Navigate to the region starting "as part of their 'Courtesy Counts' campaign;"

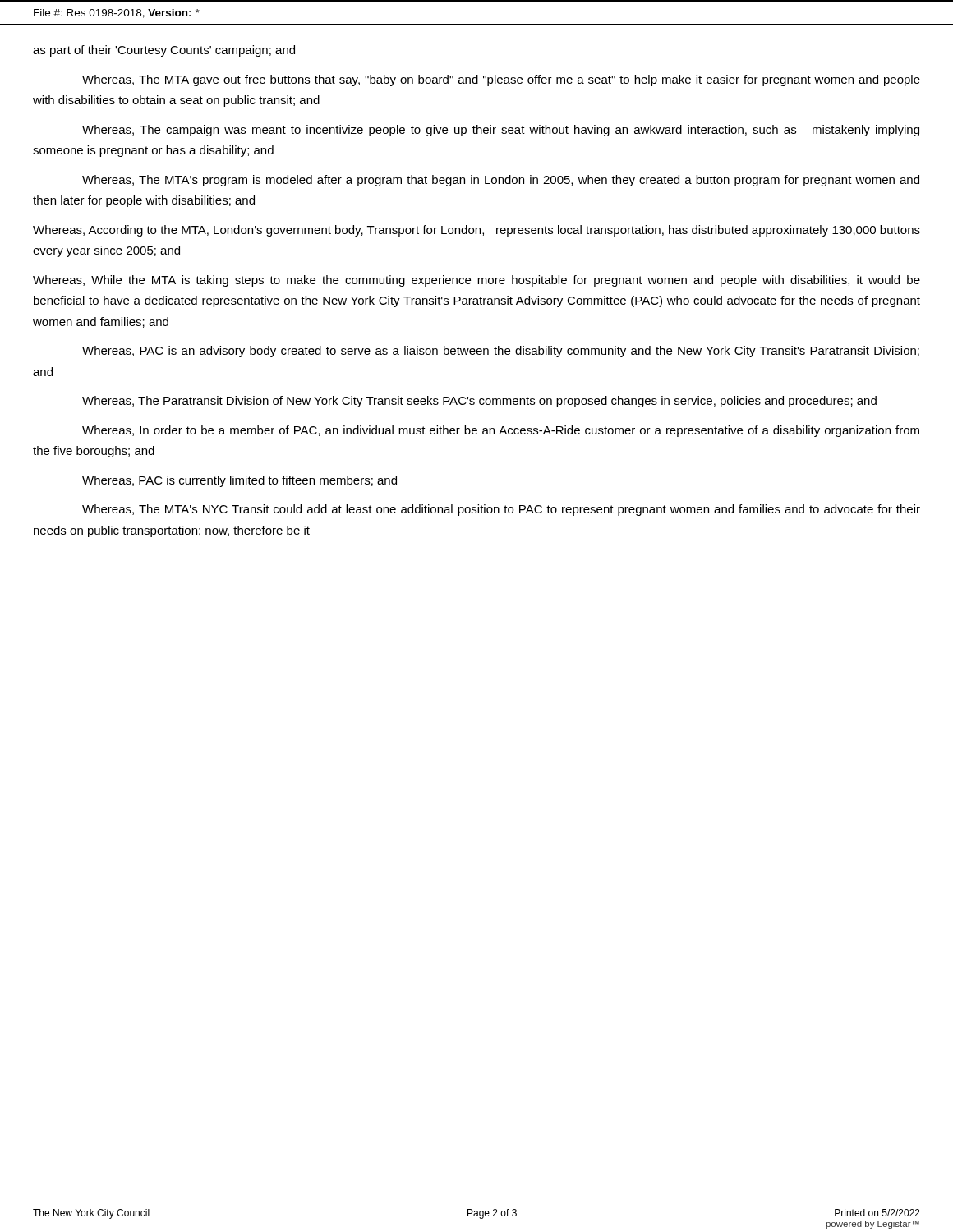point(164,50)
